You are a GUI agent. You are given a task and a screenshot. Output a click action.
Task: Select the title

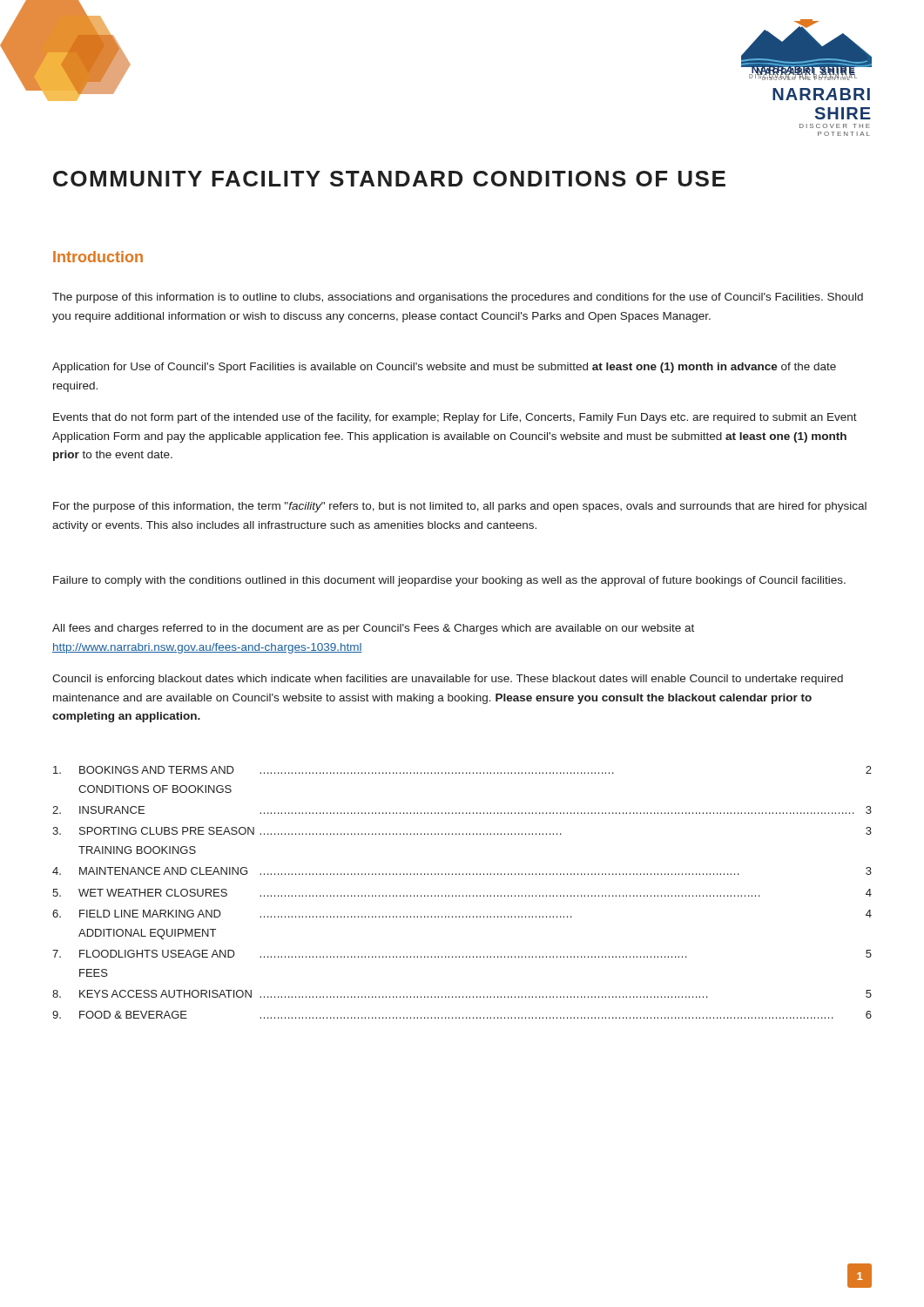coord(462,179)
